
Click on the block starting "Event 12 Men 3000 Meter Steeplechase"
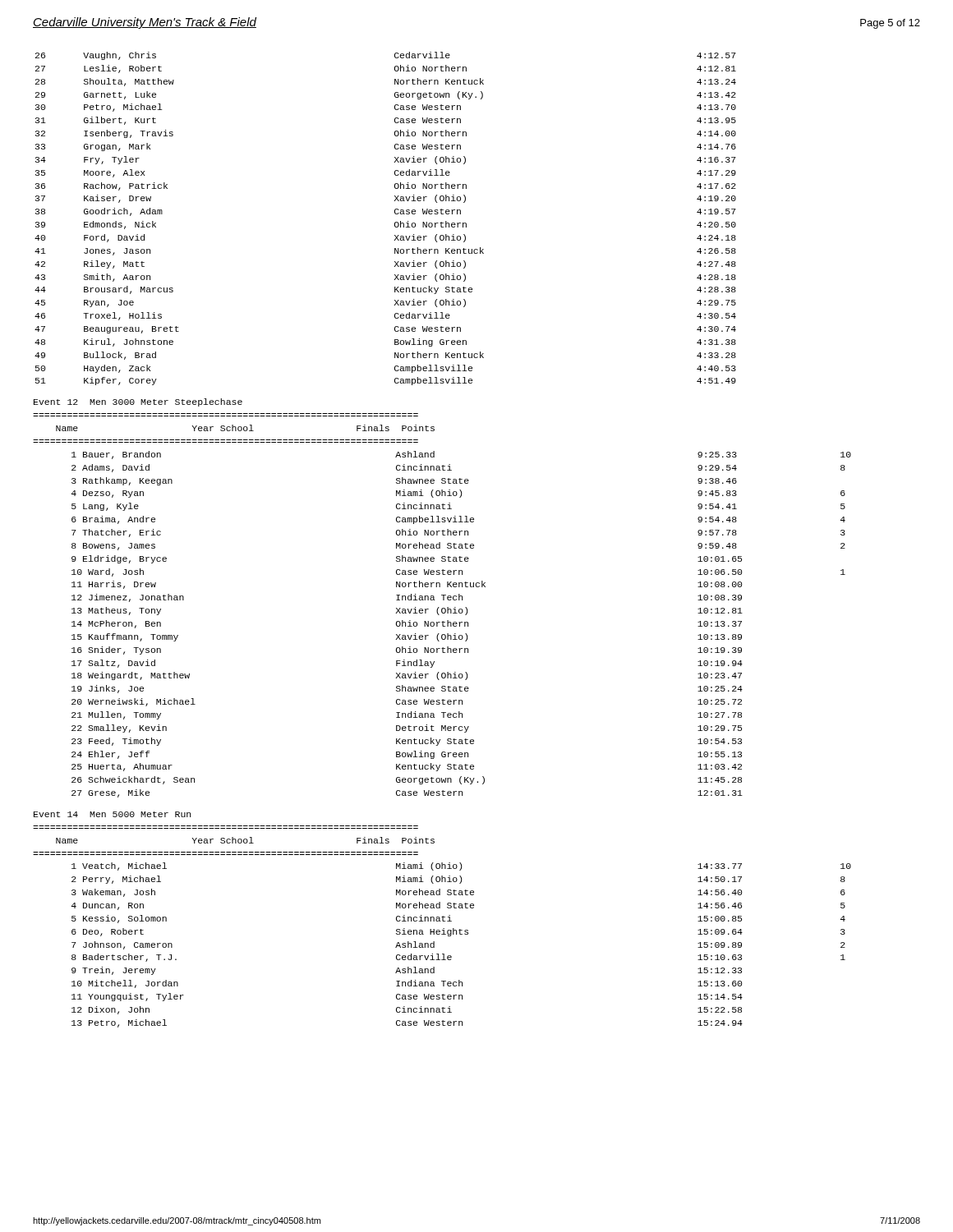pyautogui.click(x=138, y=402)
